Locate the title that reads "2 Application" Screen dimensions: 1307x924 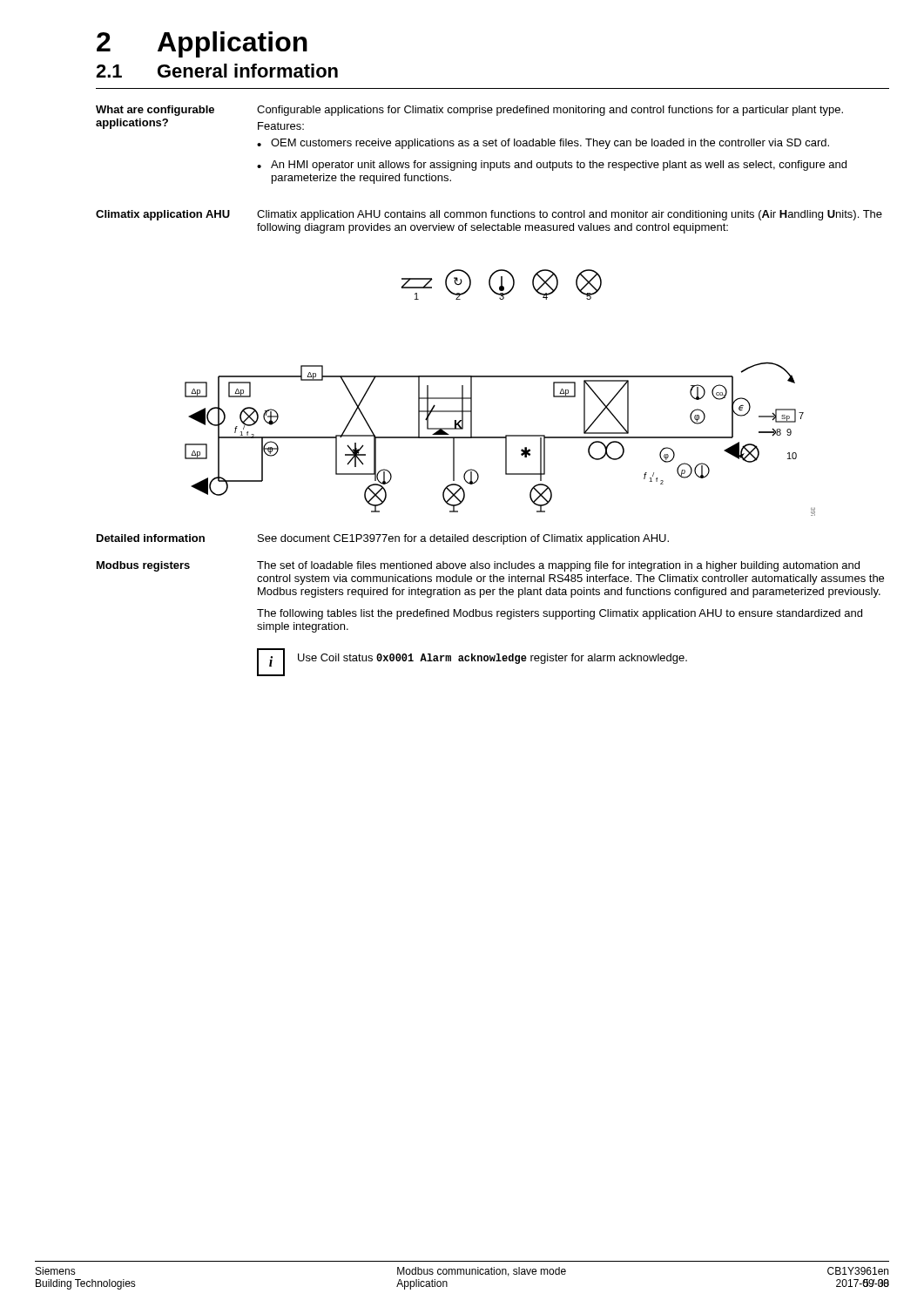tap(202, 42)
